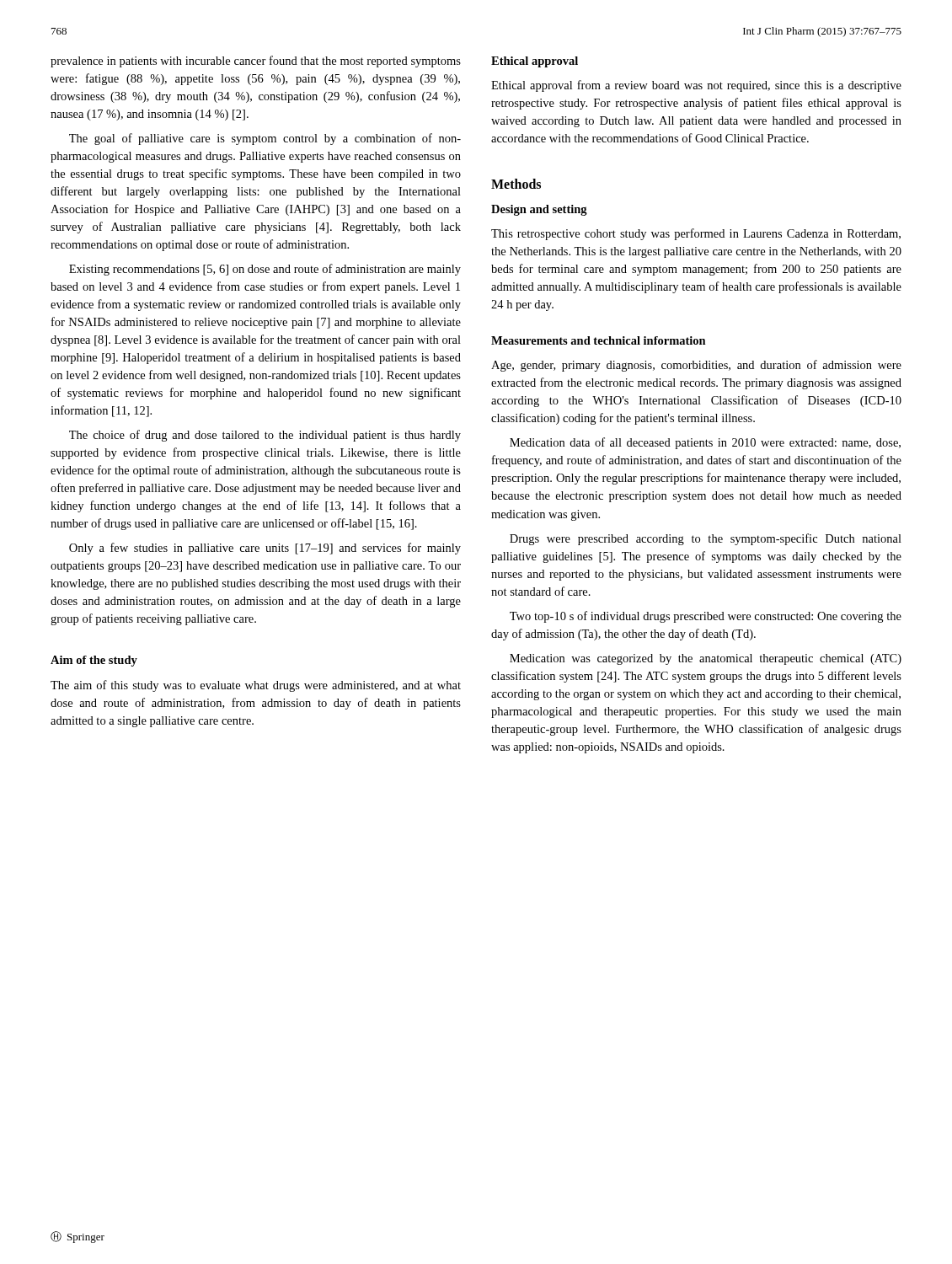Point to "Measurements and technical information"
952x1264 pixels.
click(598, 341)
